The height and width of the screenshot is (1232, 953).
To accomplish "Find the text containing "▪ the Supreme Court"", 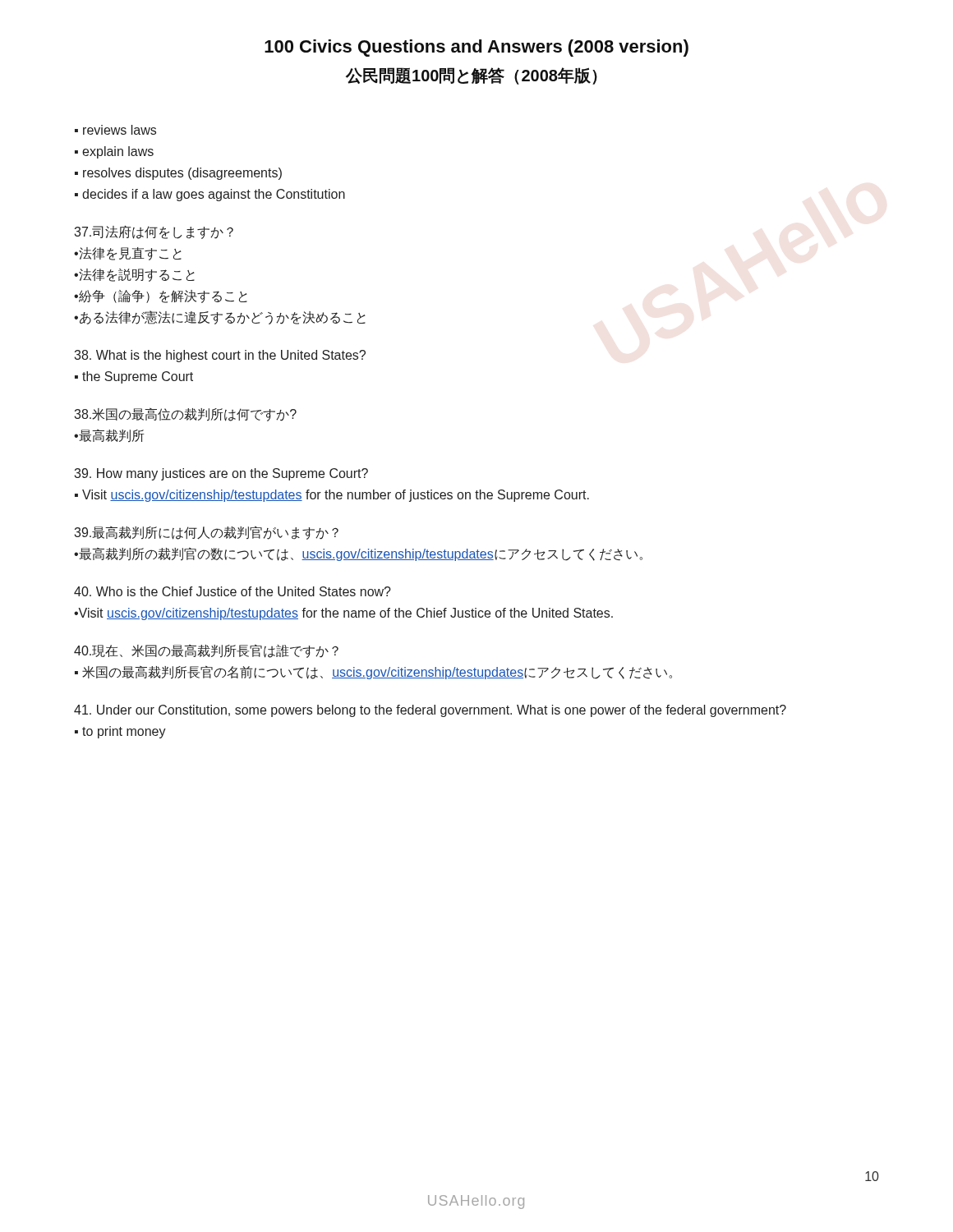I will coord(134,377).
